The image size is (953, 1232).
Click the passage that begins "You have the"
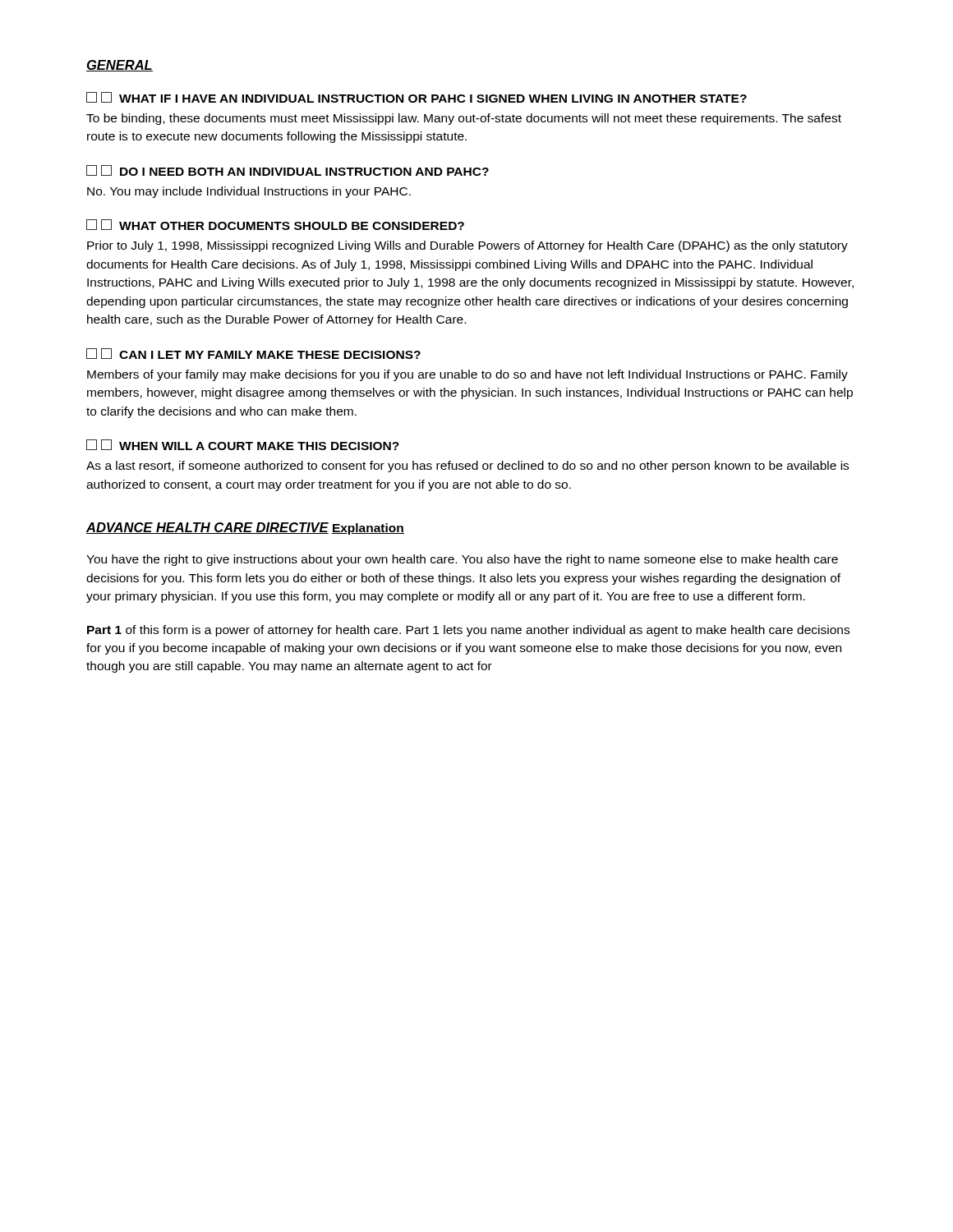tap(463, 578)
